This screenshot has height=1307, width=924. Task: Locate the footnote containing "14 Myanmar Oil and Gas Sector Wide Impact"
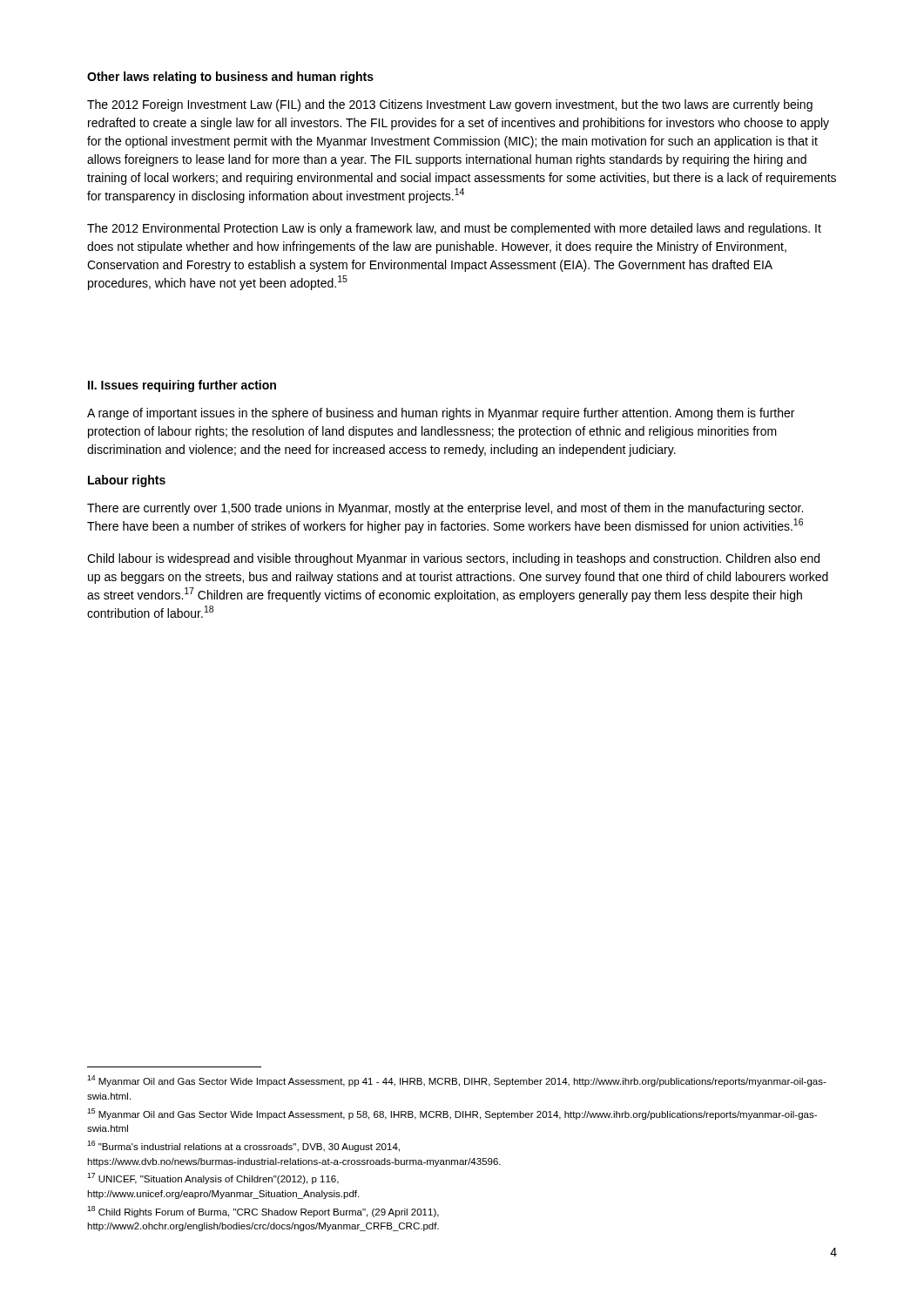click(457, 1088)
